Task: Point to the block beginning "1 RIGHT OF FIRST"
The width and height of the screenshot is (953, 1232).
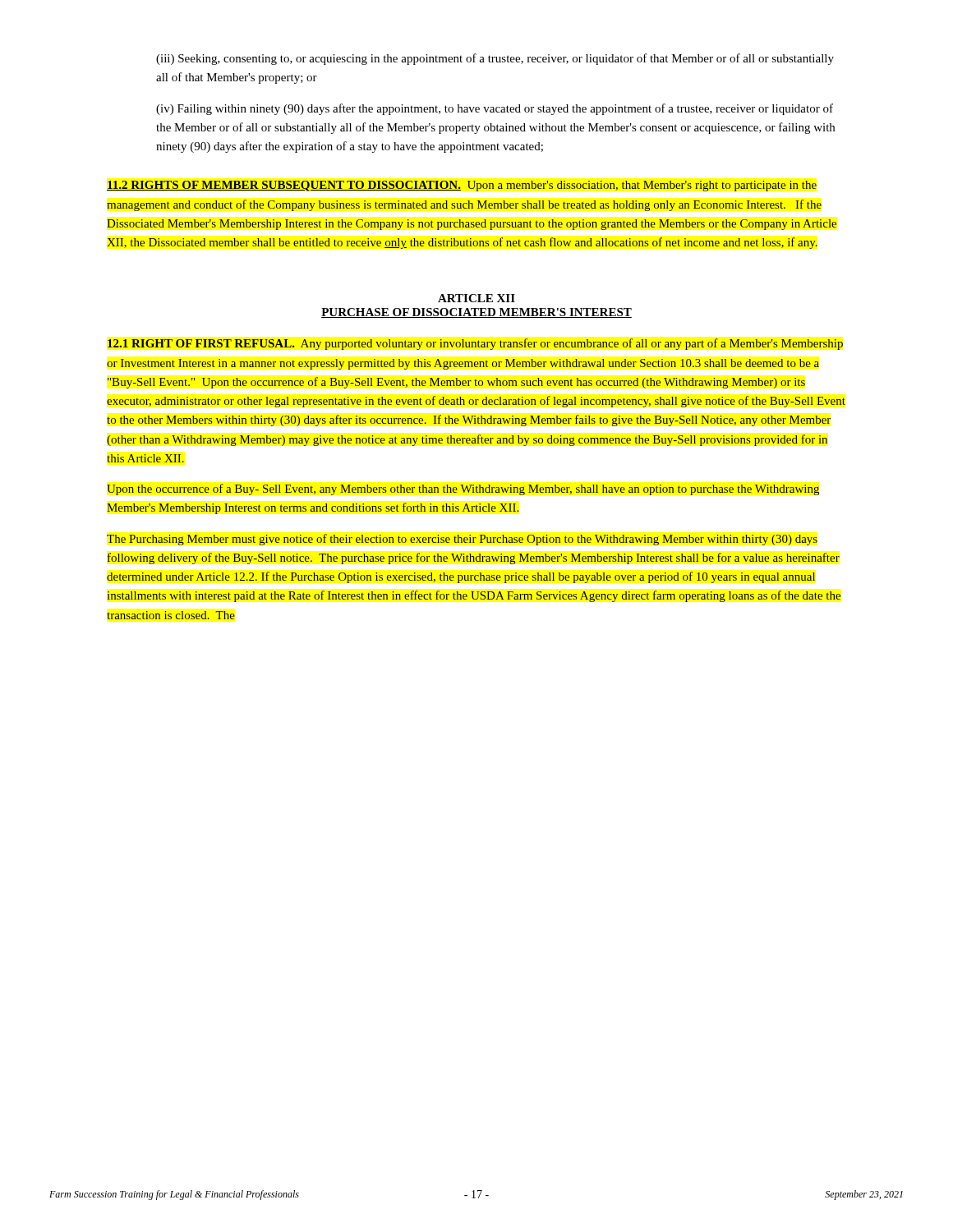Action: point(476,401)
